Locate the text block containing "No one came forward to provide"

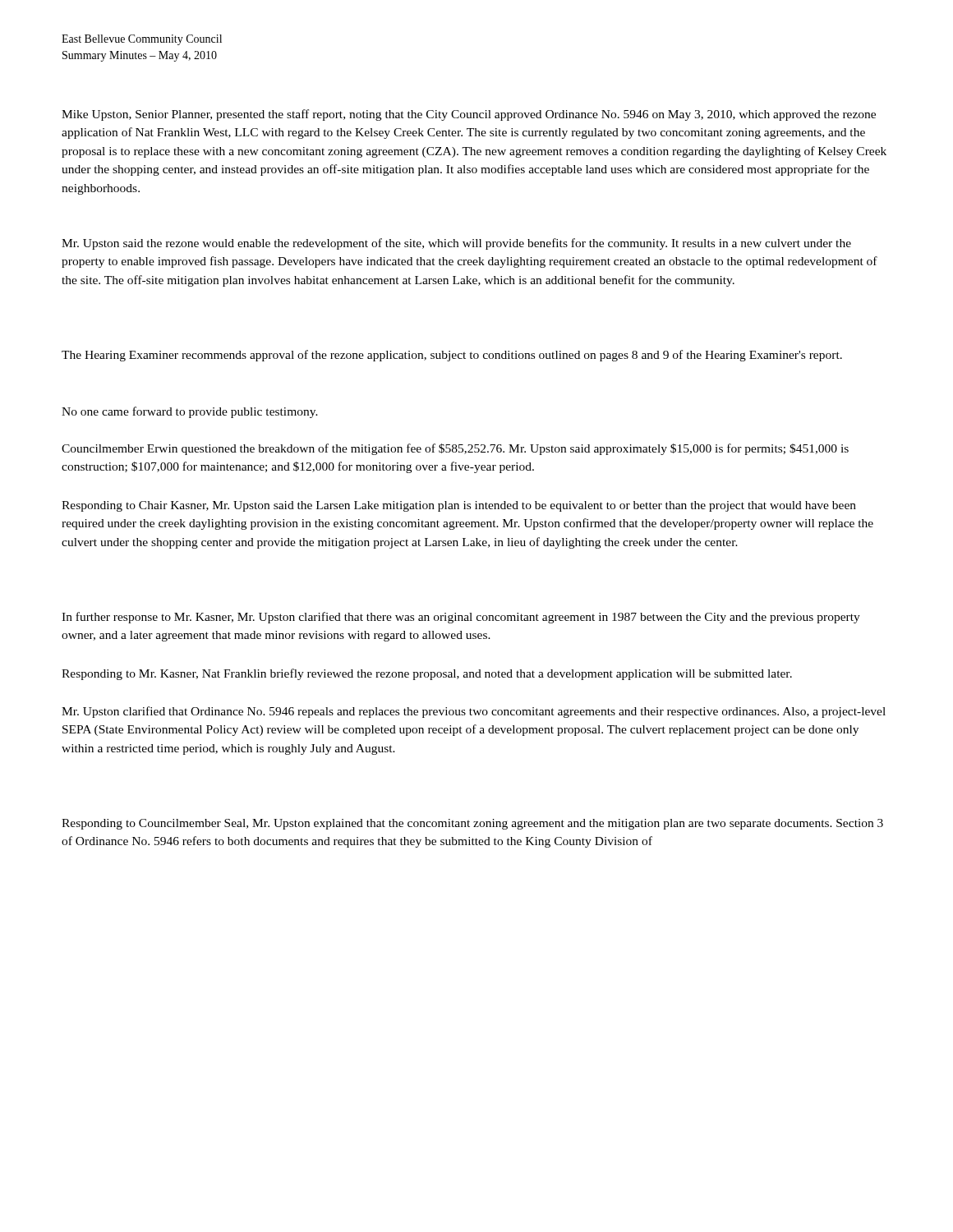190,411
